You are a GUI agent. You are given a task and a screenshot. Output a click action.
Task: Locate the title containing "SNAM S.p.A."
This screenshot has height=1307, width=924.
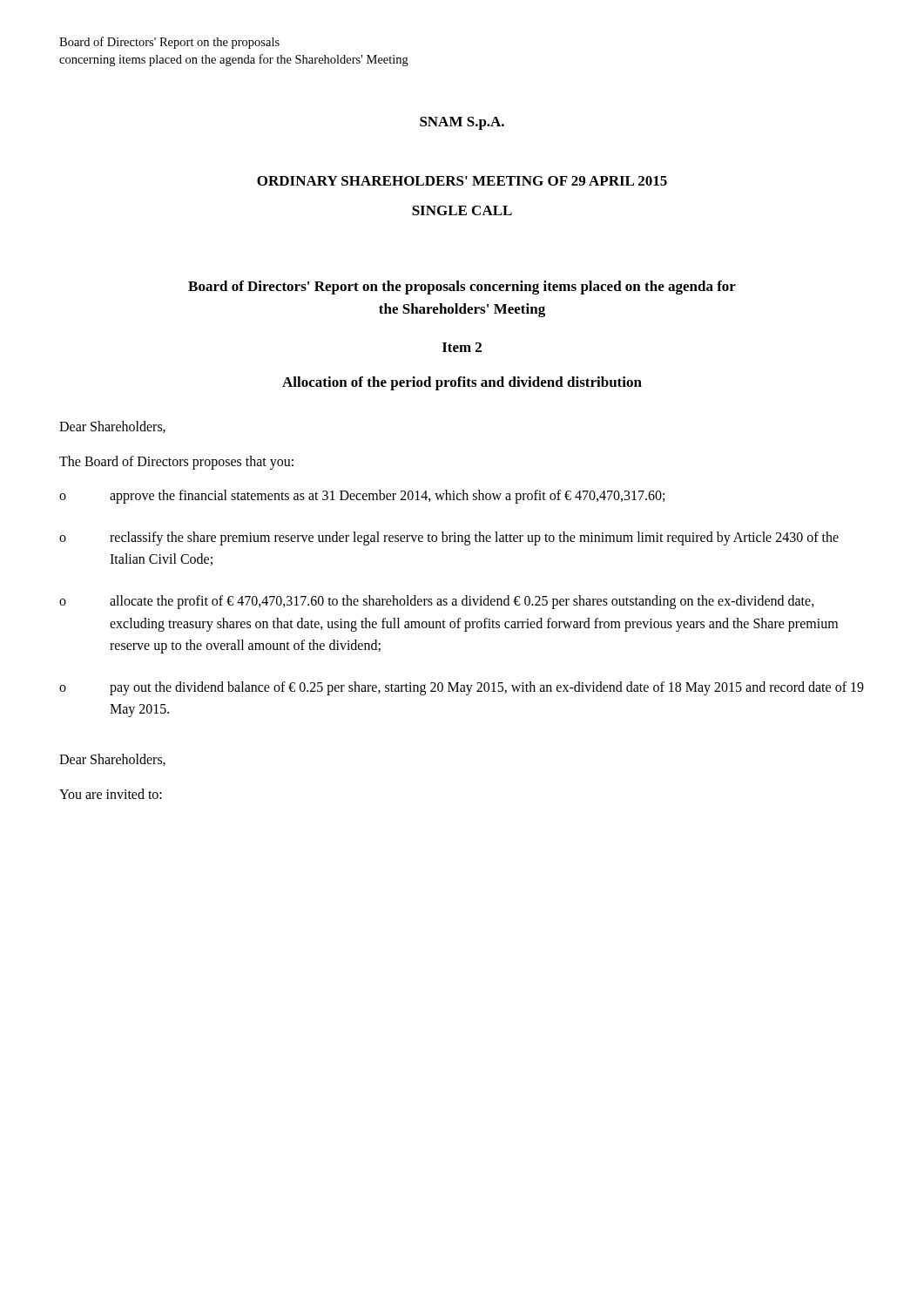[x=462, y=122]
